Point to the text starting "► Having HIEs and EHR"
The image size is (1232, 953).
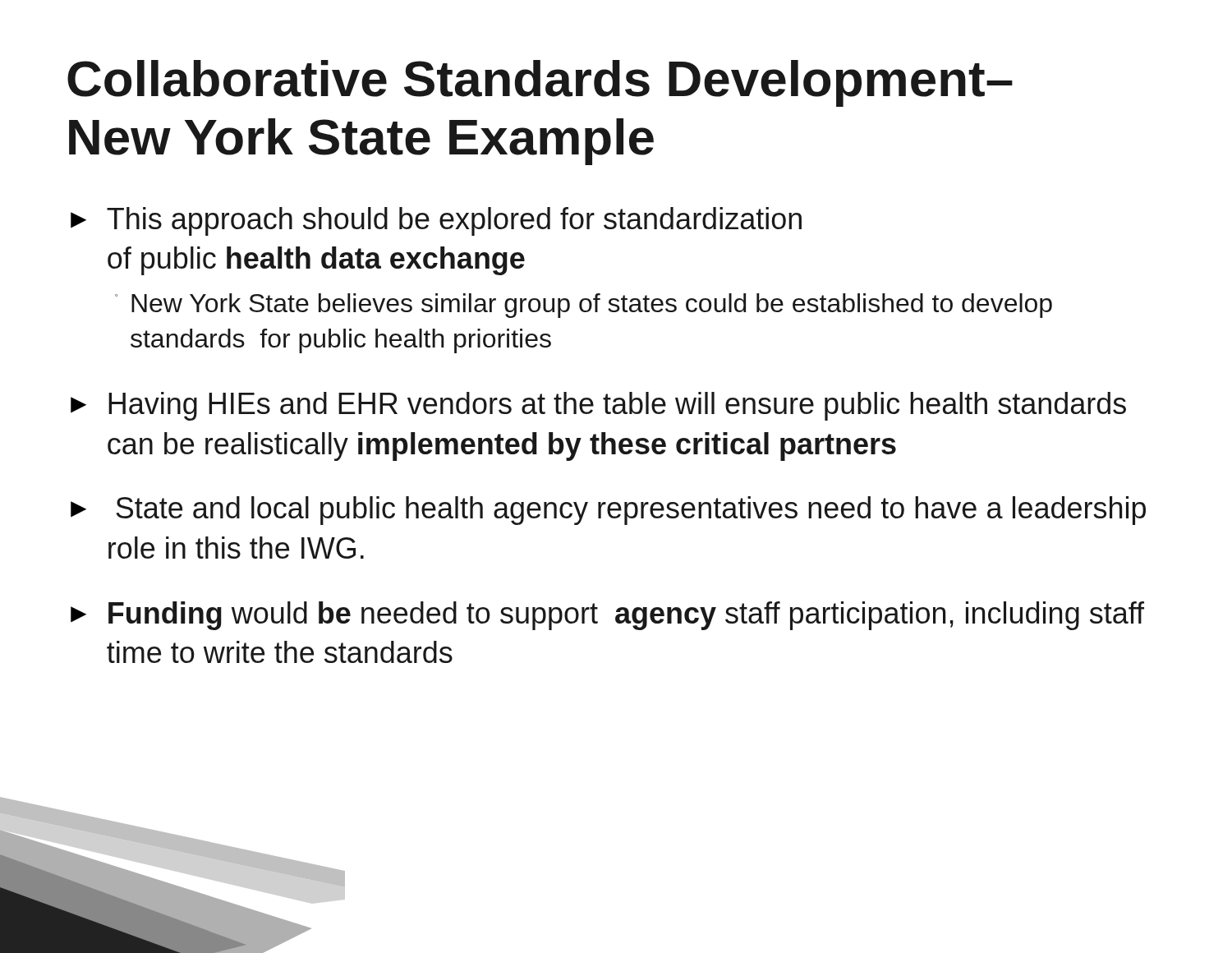pyautogui.click(x=616, y=425)
